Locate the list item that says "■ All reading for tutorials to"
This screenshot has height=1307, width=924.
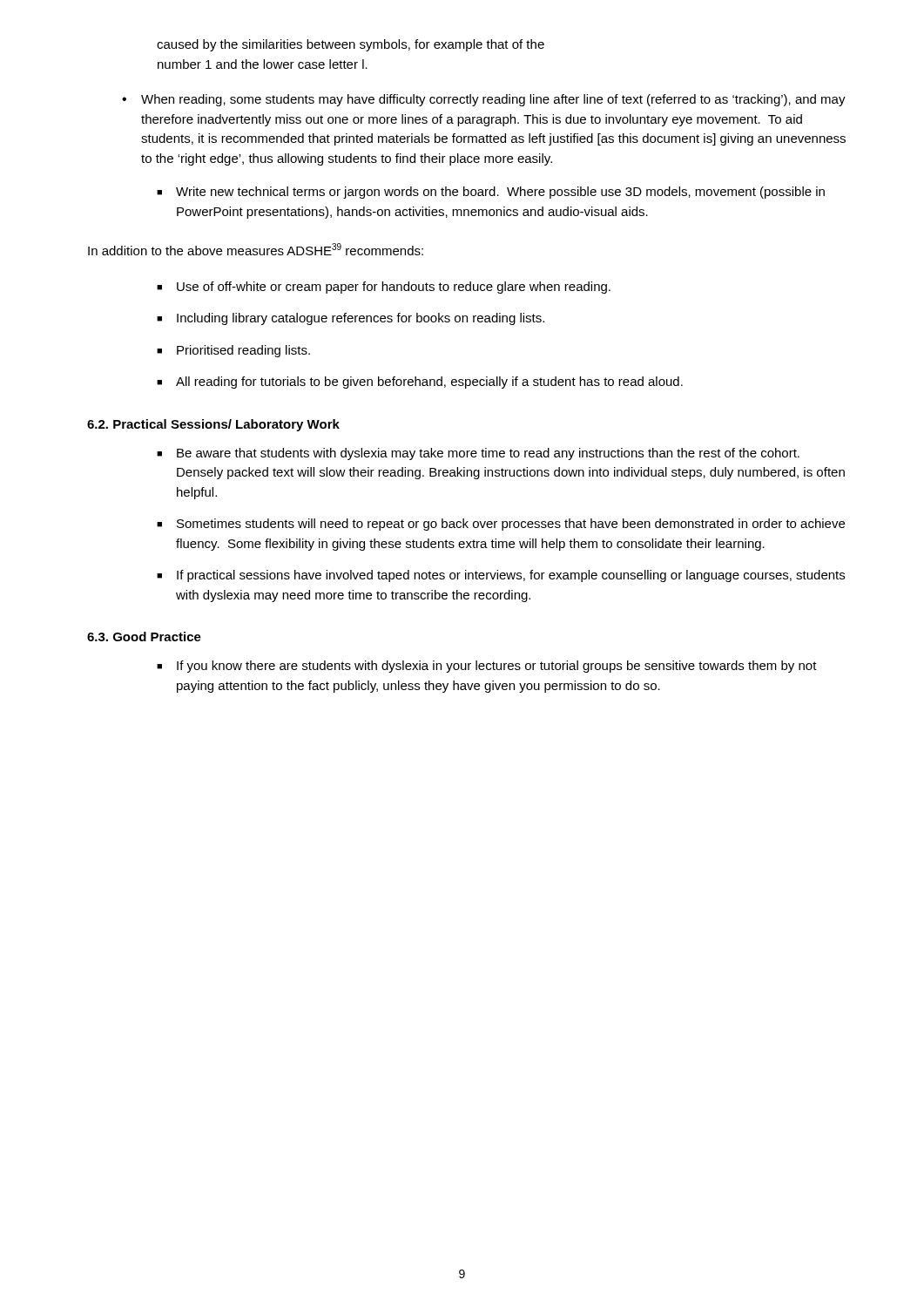[x=420, y=382]
